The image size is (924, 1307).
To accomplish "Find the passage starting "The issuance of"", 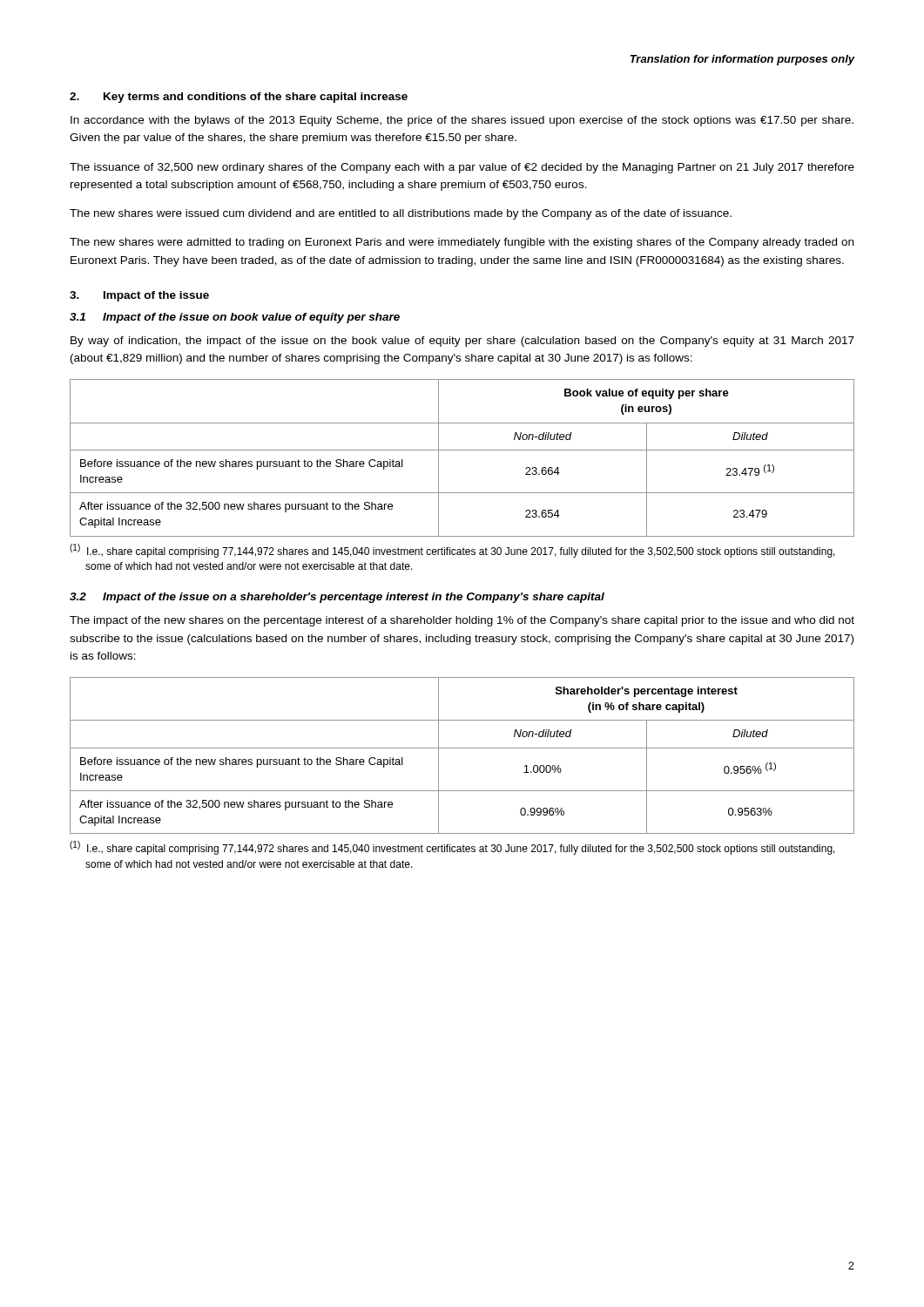I will [x=462, y=176].
